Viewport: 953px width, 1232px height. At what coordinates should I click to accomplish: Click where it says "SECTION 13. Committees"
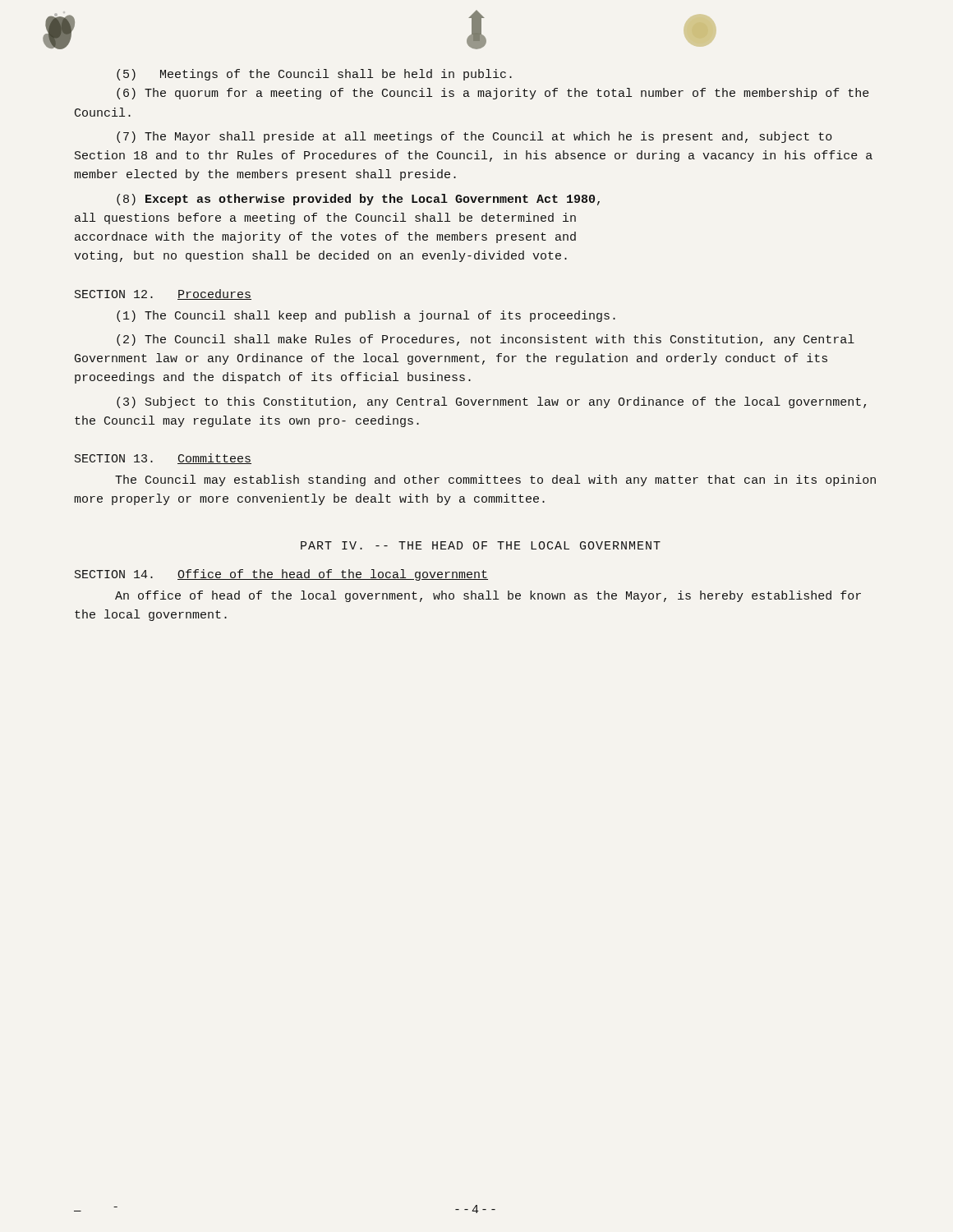[x=163, y=460]
